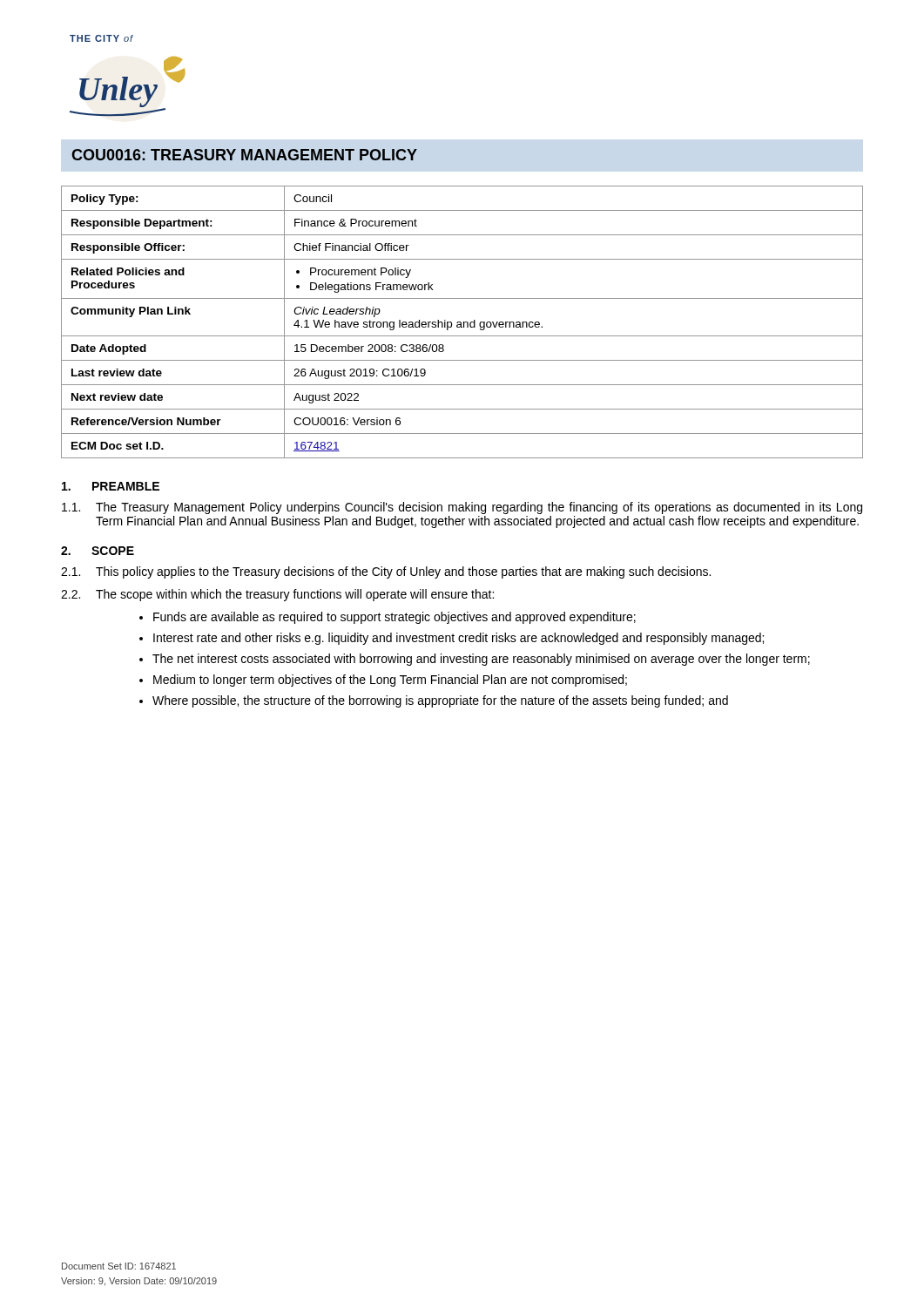Click on the table containing "Community Plan Link"
This screenshot has height=1307, width=924.
point(462,322)
